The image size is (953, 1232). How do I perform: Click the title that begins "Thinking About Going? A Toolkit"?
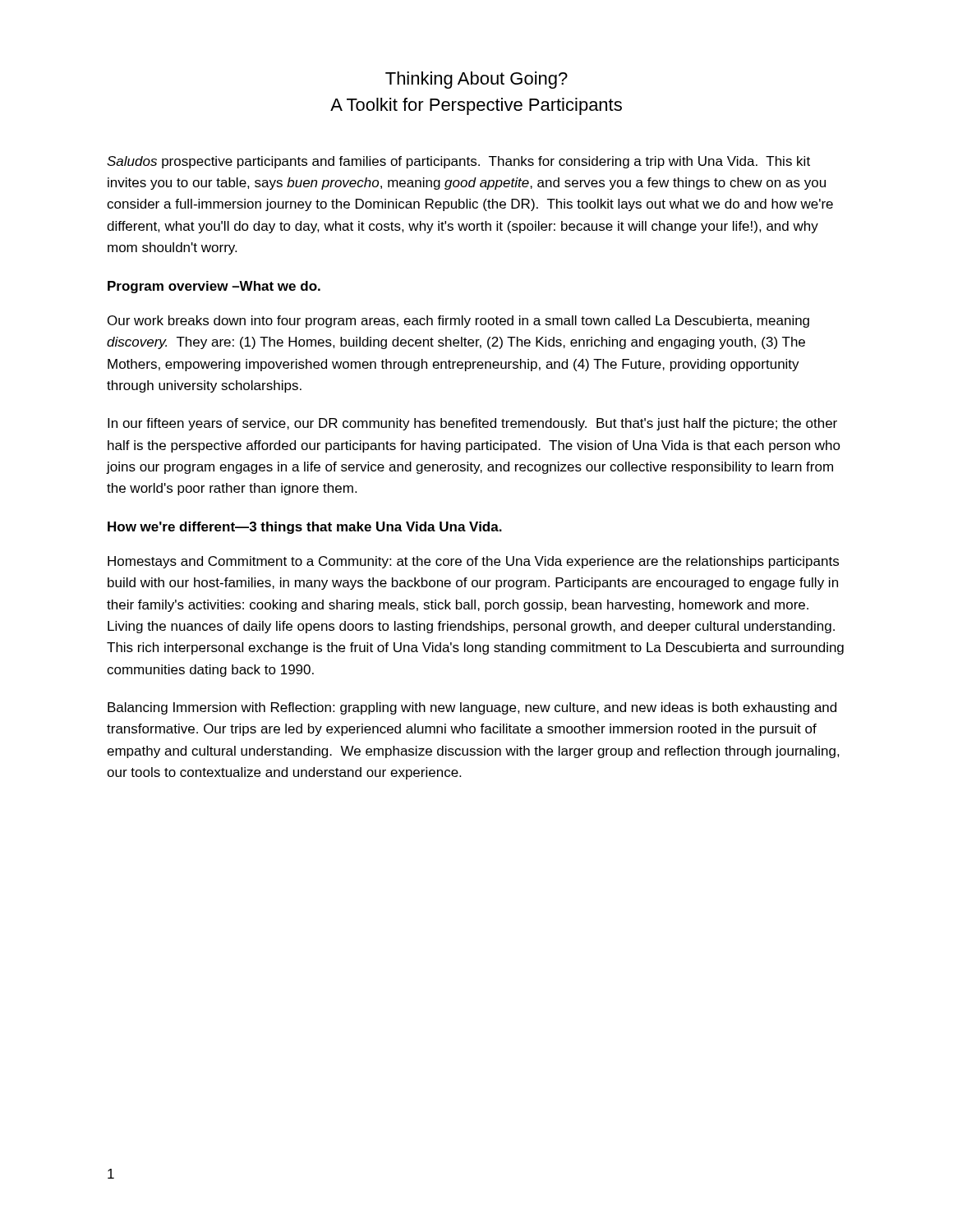pos(476,92)
